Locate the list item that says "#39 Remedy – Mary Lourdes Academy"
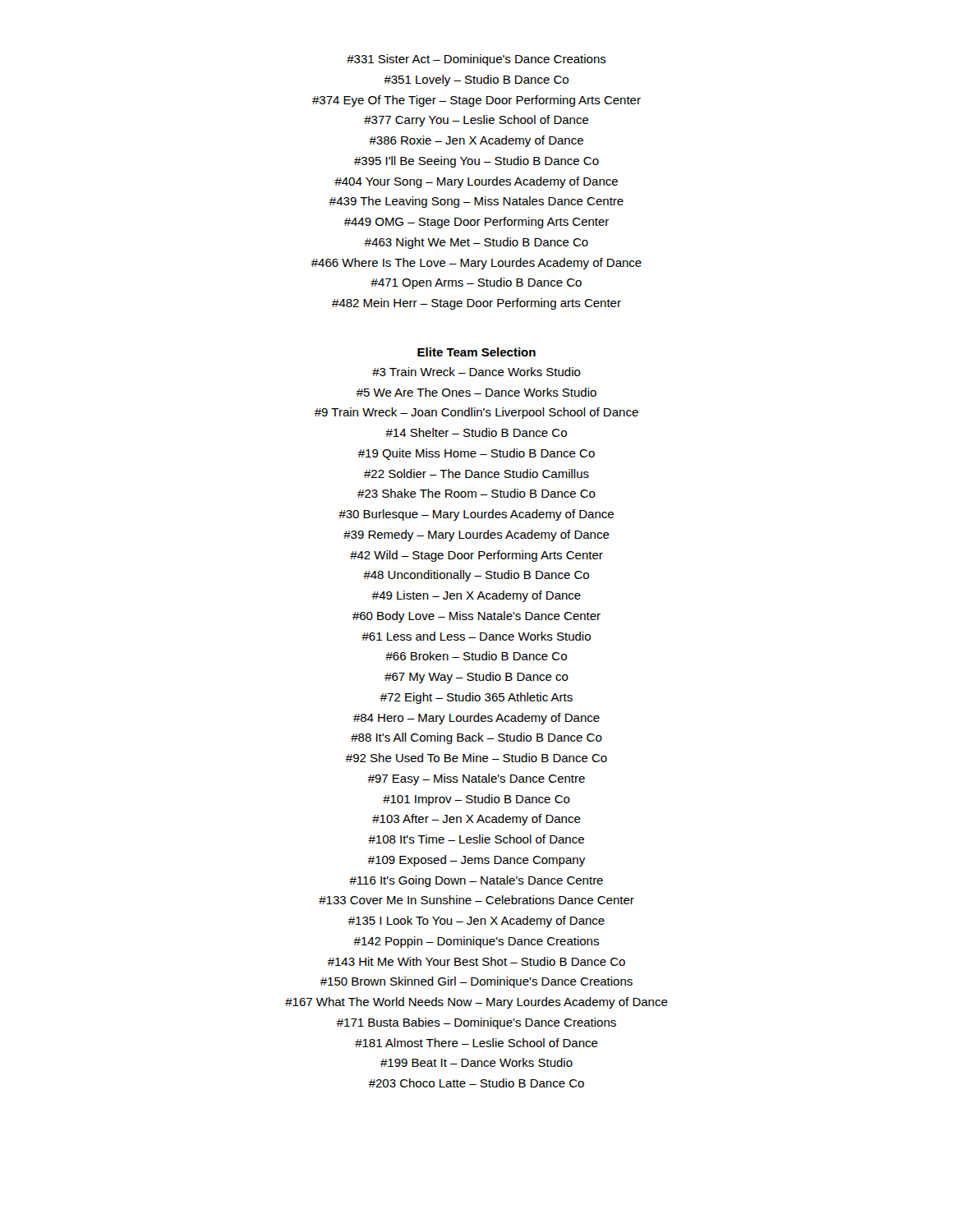This screenshot has width=953, height=1232. (x=476, y=534)
